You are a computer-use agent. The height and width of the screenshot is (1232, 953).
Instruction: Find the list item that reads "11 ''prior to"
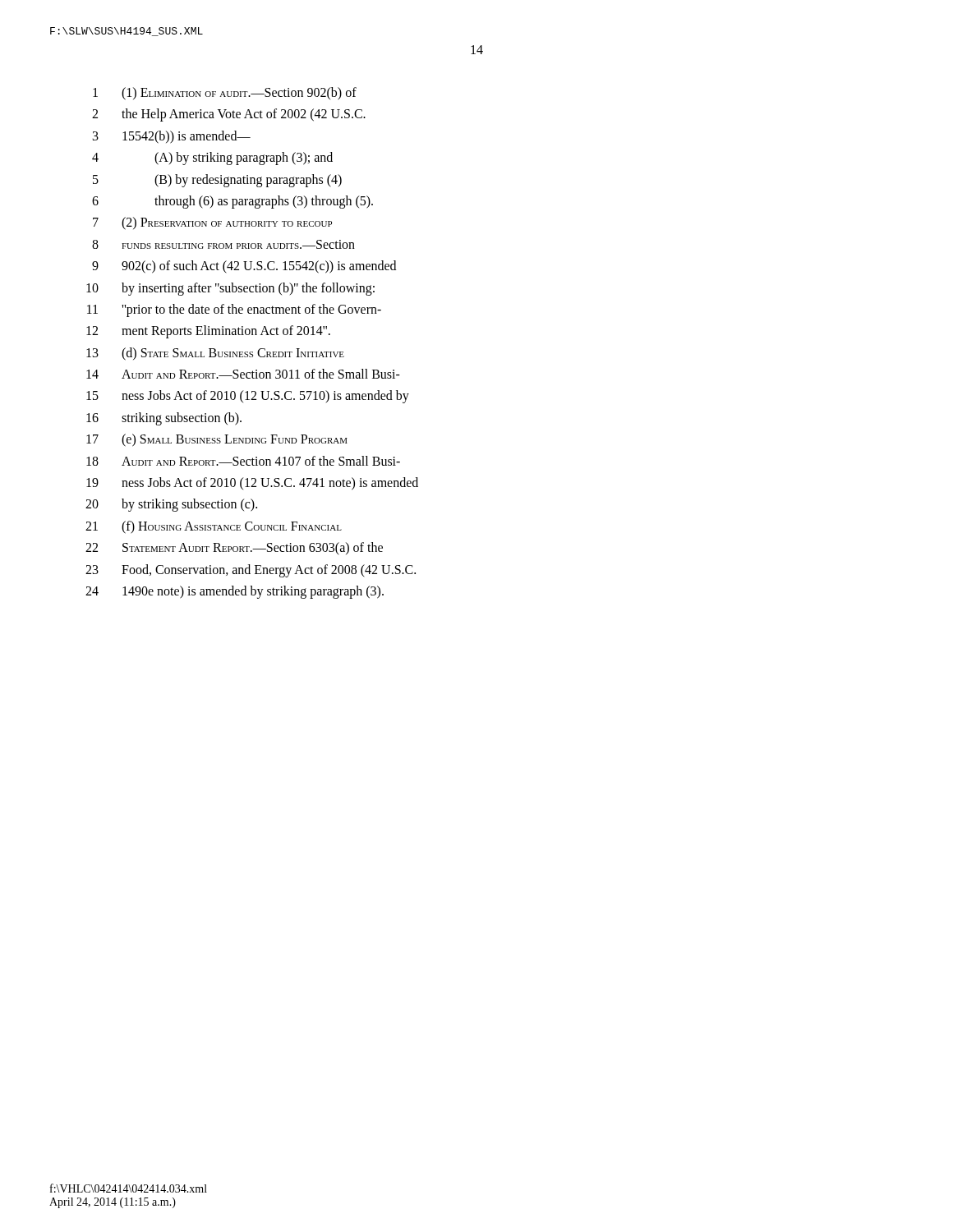coord(234,310)
